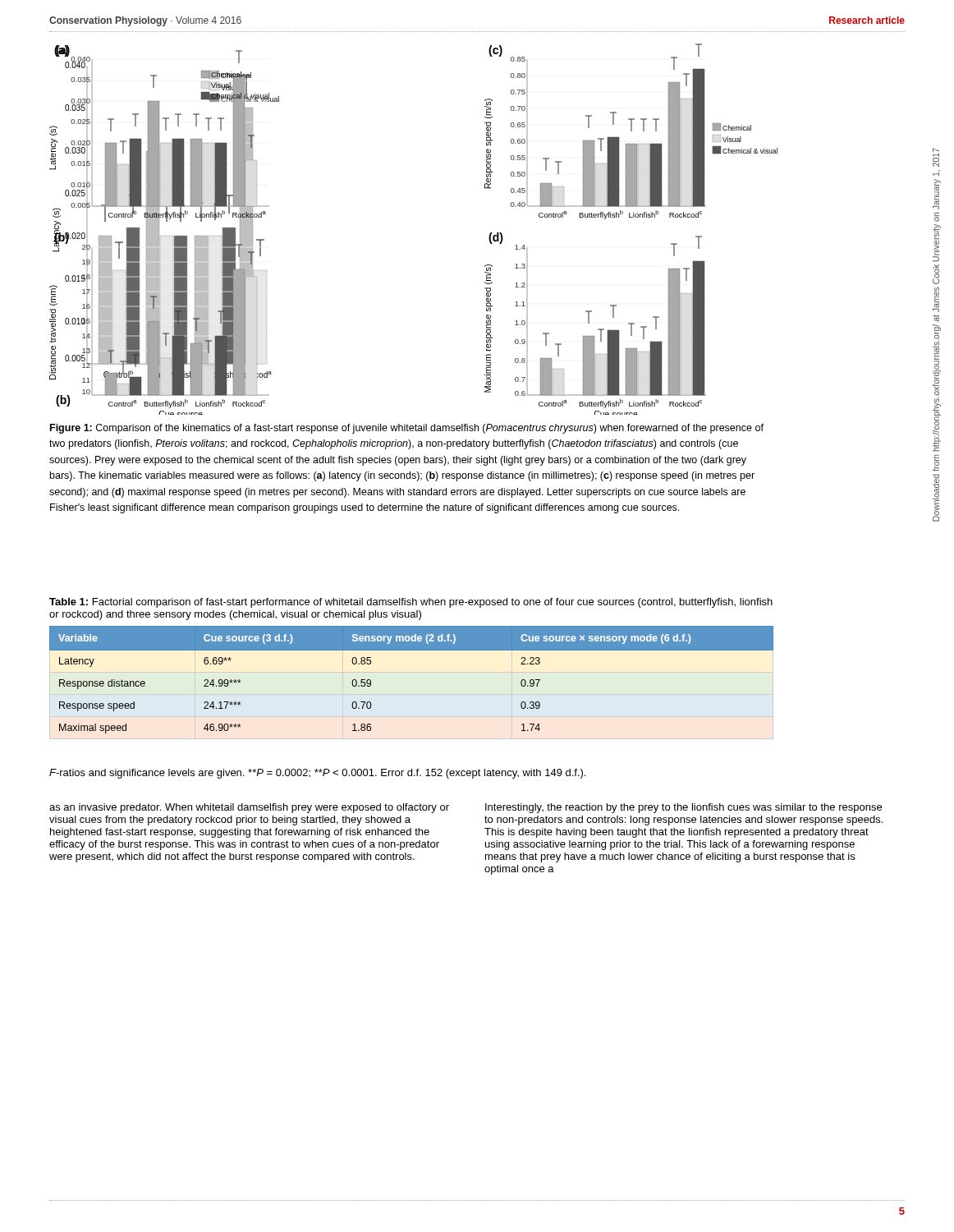
Task: Click on the text block starting "F-ratios and significance levels are given. **P"
Action: tap(411, 772)
